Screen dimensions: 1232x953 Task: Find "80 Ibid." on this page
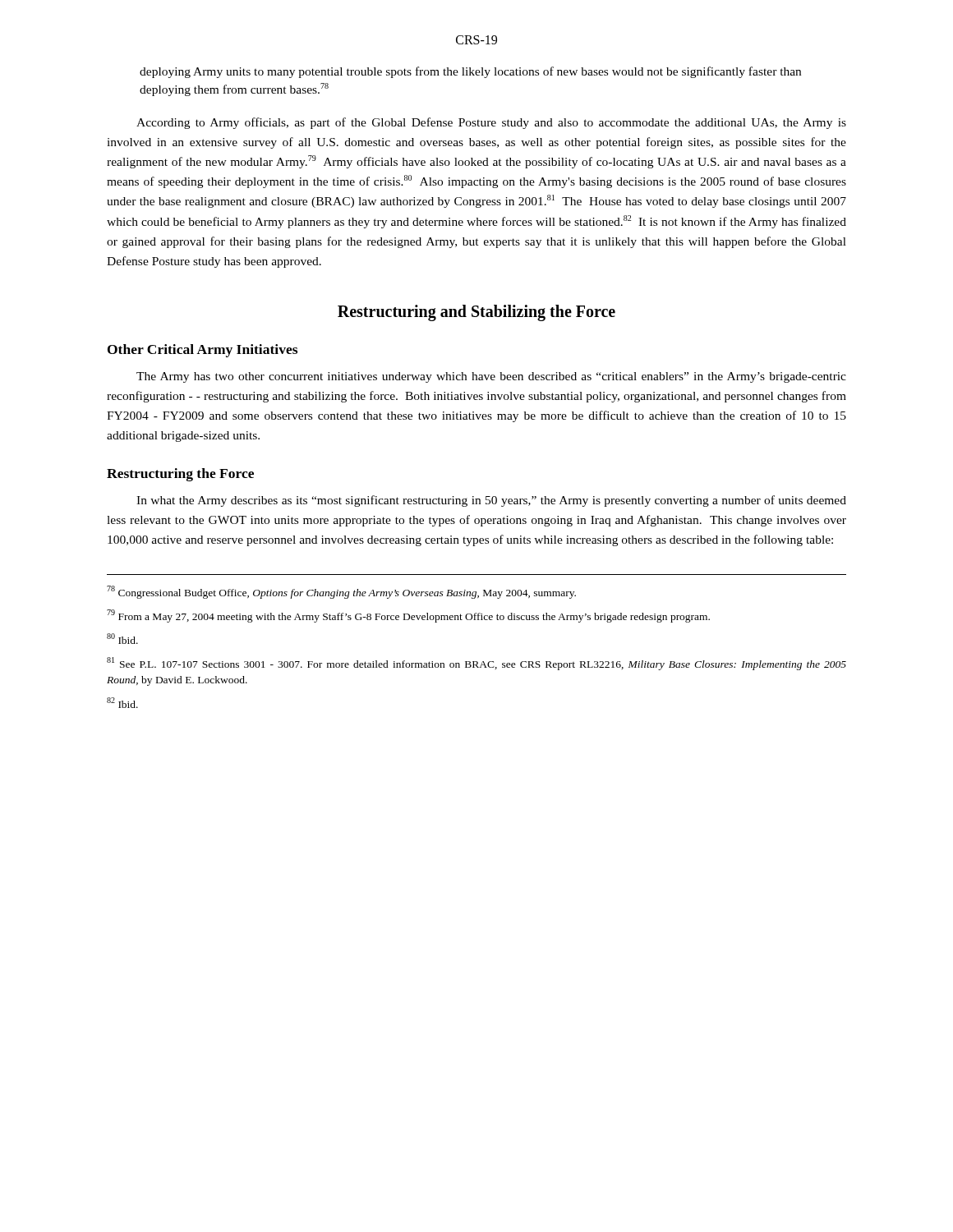(123, 639)
